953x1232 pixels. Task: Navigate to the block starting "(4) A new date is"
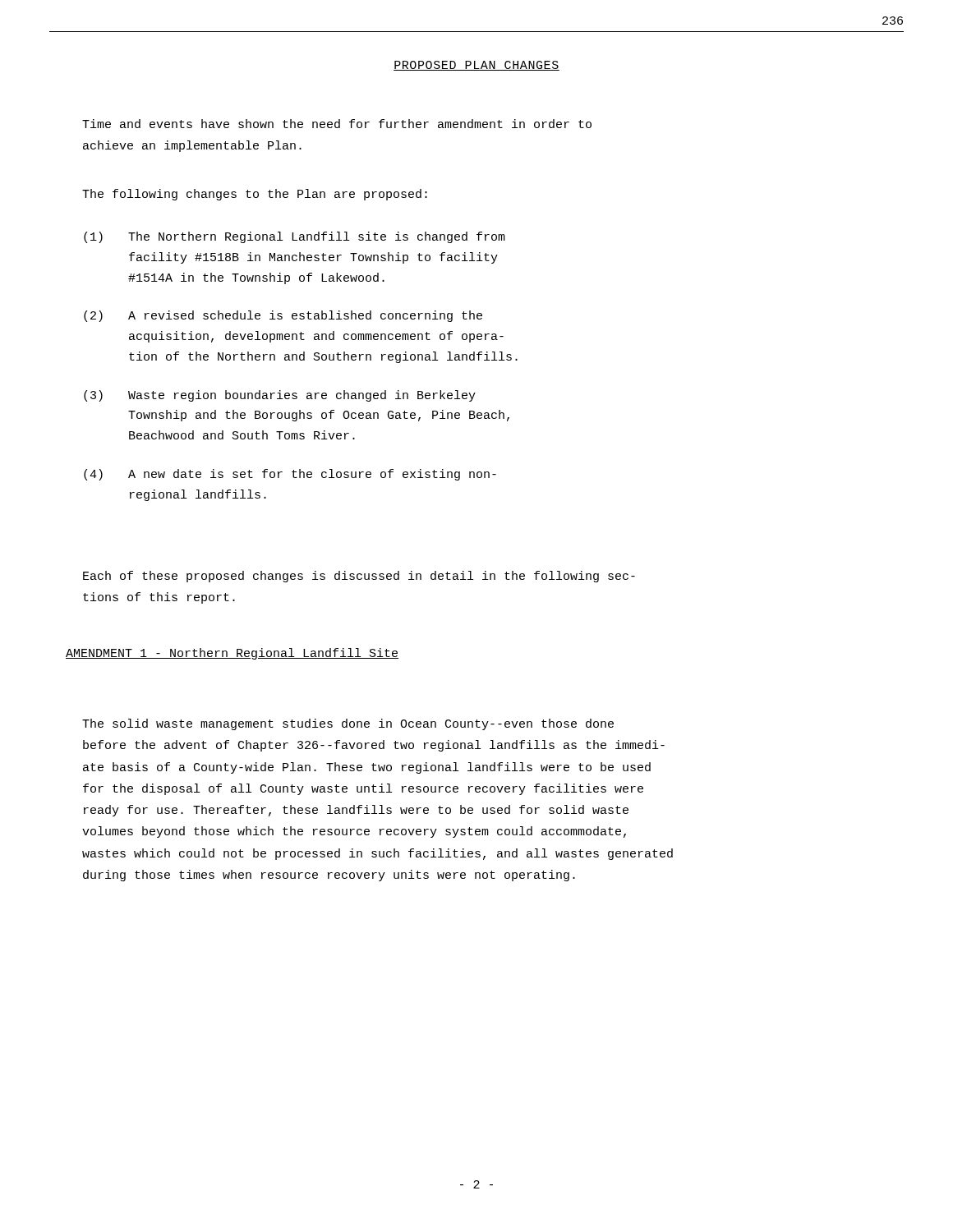(x=476, y=486)
